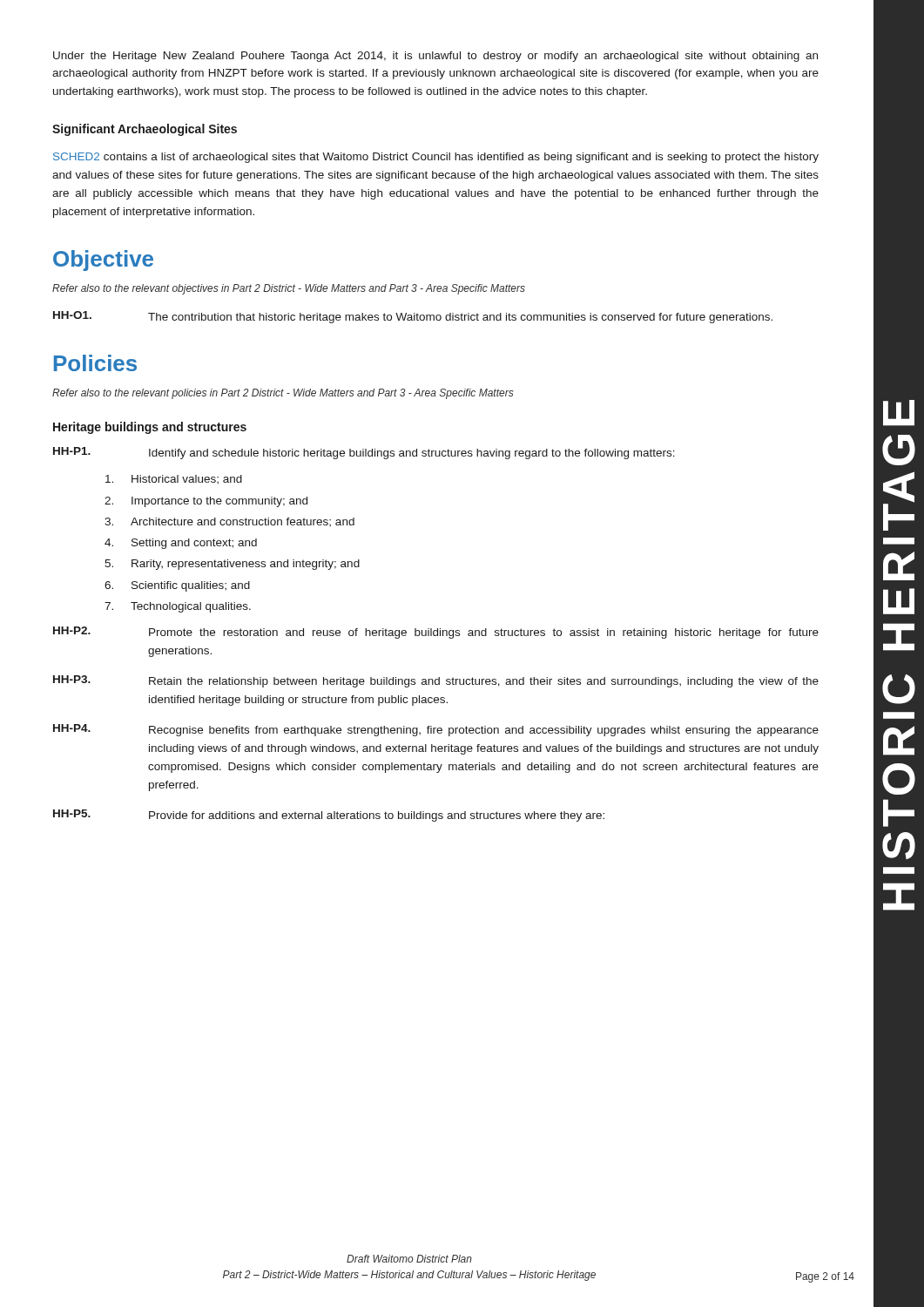Where is the passage that starts "4.Setting and context;"?

pos(181,543)
